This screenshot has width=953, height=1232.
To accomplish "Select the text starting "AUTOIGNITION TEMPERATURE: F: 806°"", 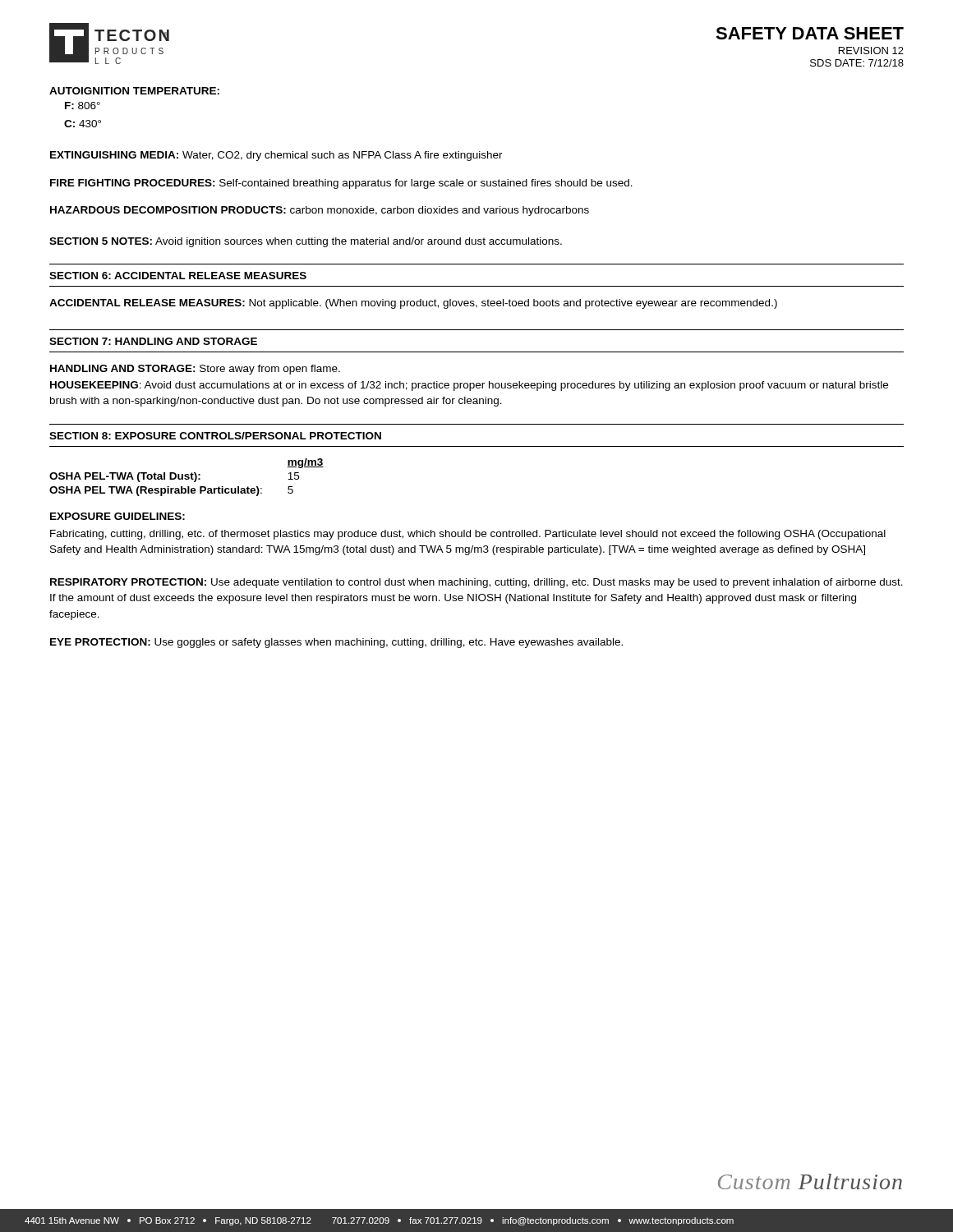I will (134, 91).
